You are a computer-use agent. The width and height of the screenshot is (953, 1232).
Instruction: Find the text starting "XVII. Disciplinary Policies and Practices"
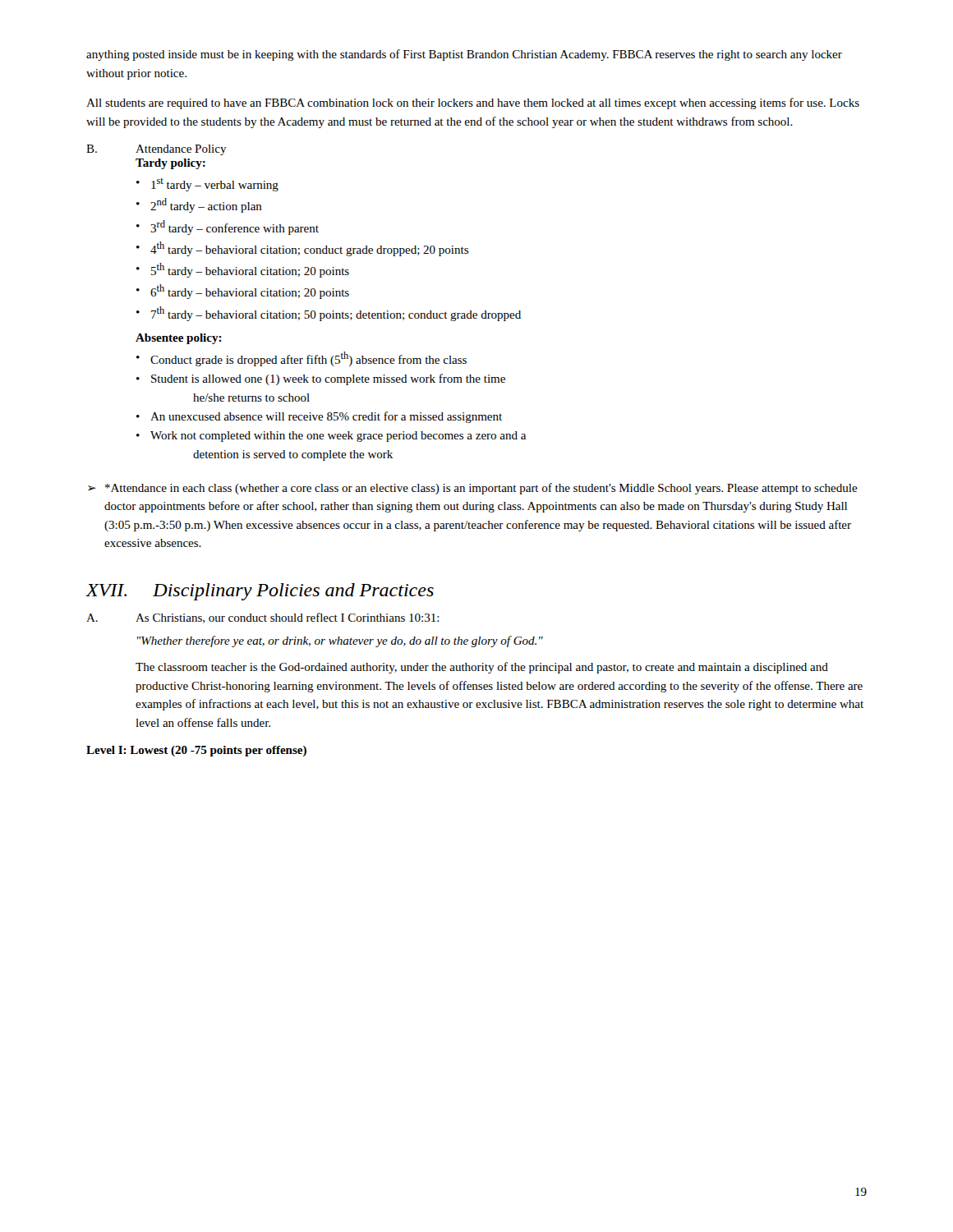coord(260,590)
